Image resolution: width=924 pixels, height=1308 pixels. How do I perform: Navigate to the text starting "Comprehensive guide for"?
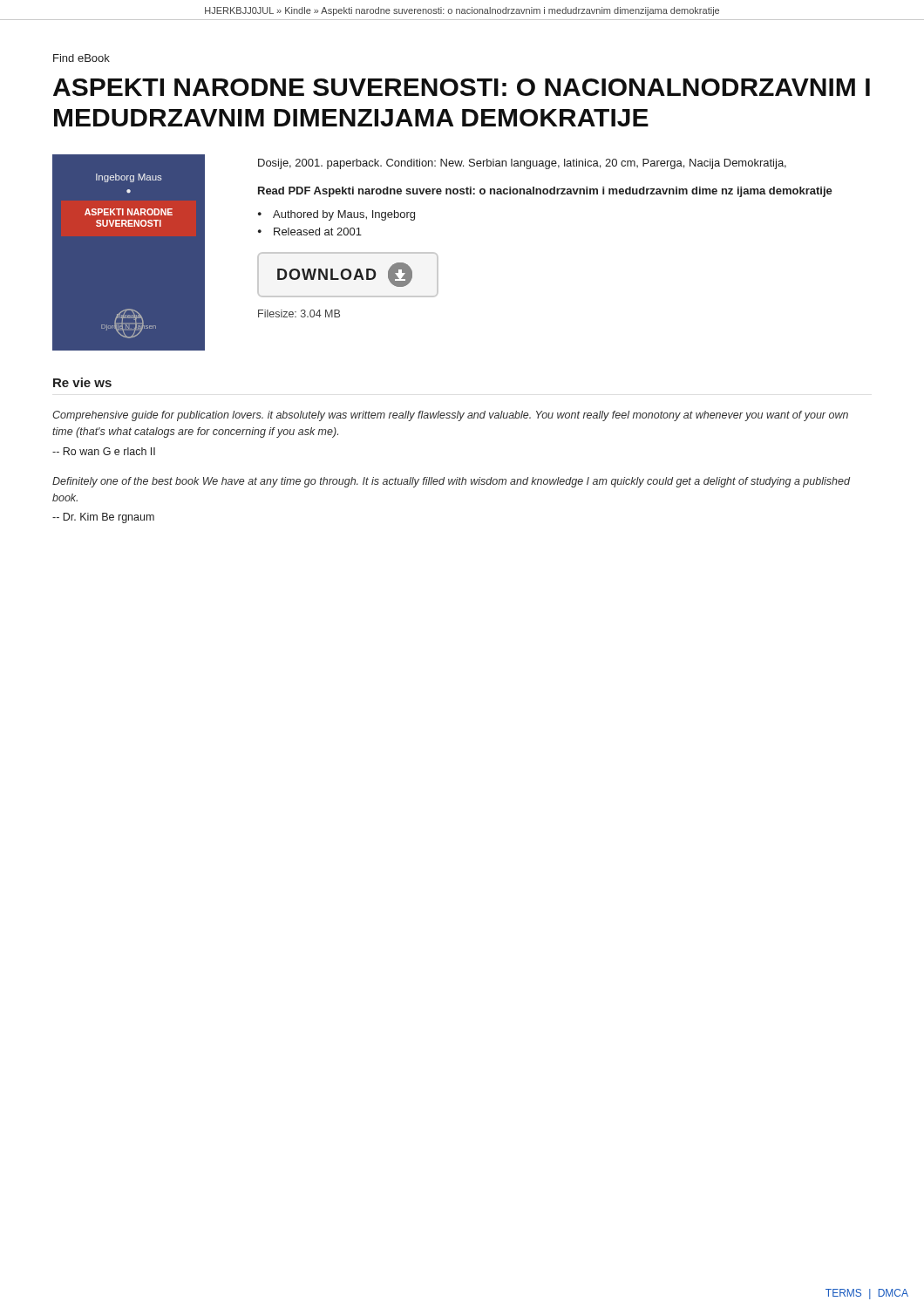click(x=450, y=423)
